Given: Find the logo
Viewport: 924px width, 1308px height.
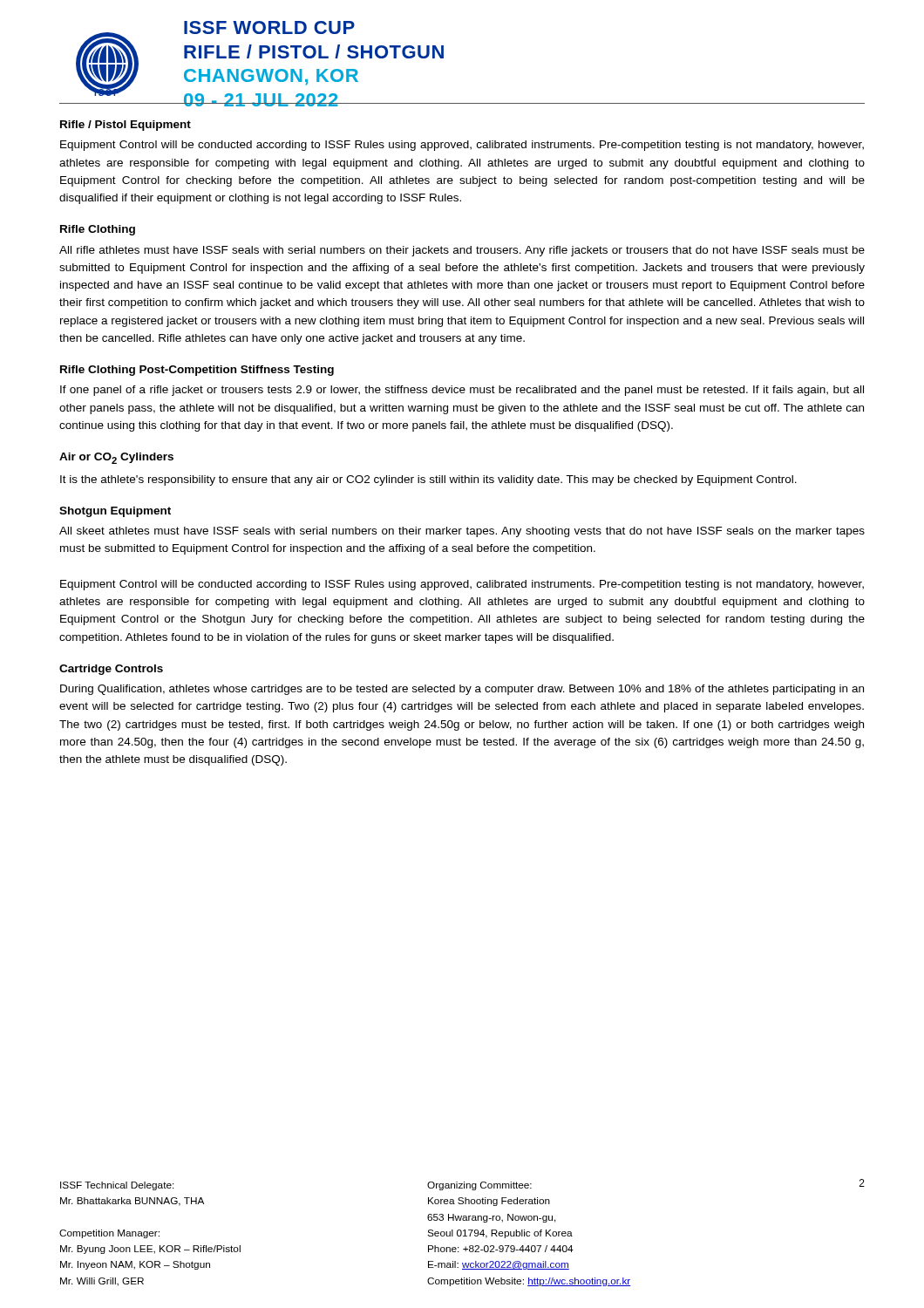Looking at the screenshot, I should pyautogui.click(x=462, y=64).
